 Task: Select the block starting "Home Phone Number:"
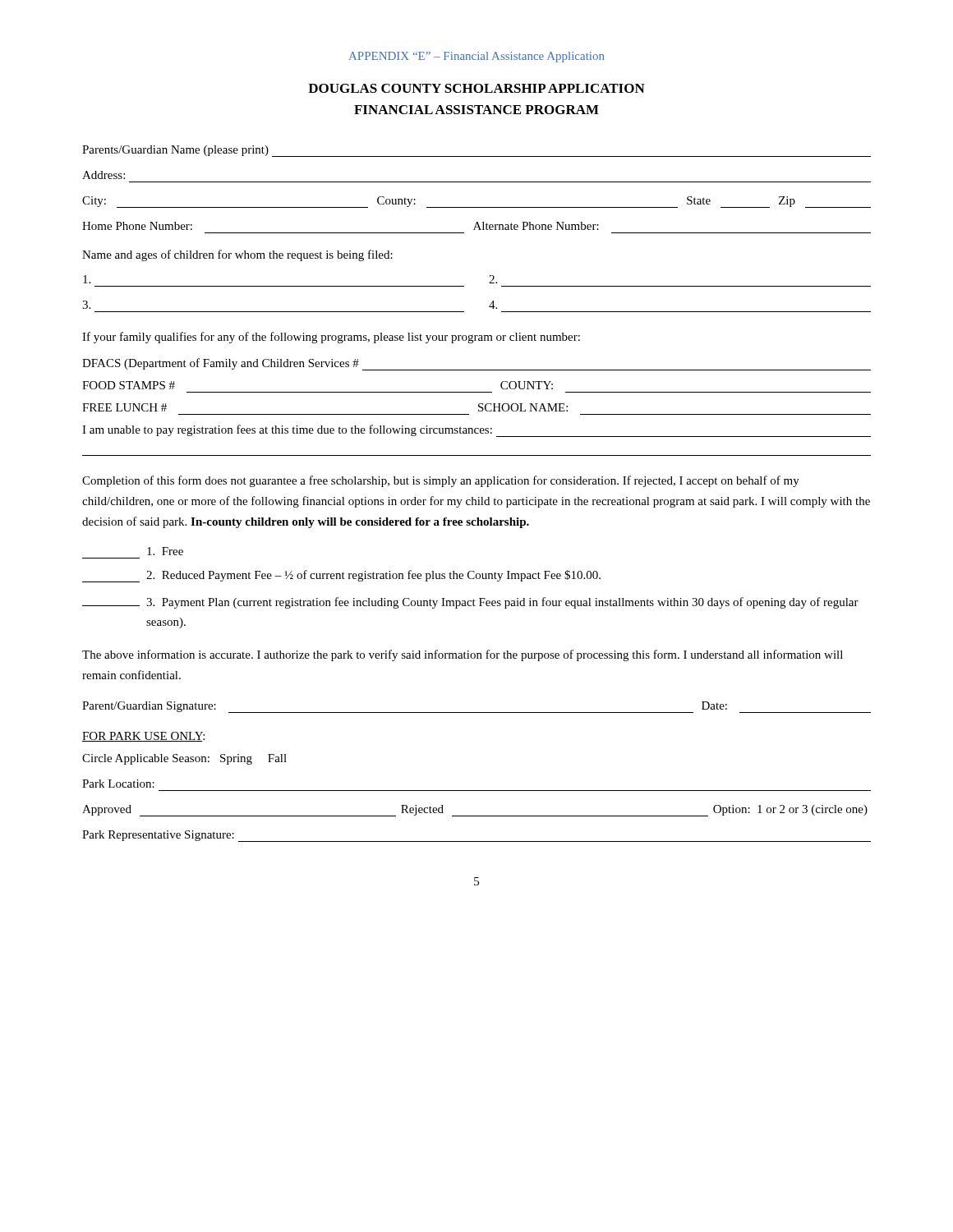click(476, 226)
